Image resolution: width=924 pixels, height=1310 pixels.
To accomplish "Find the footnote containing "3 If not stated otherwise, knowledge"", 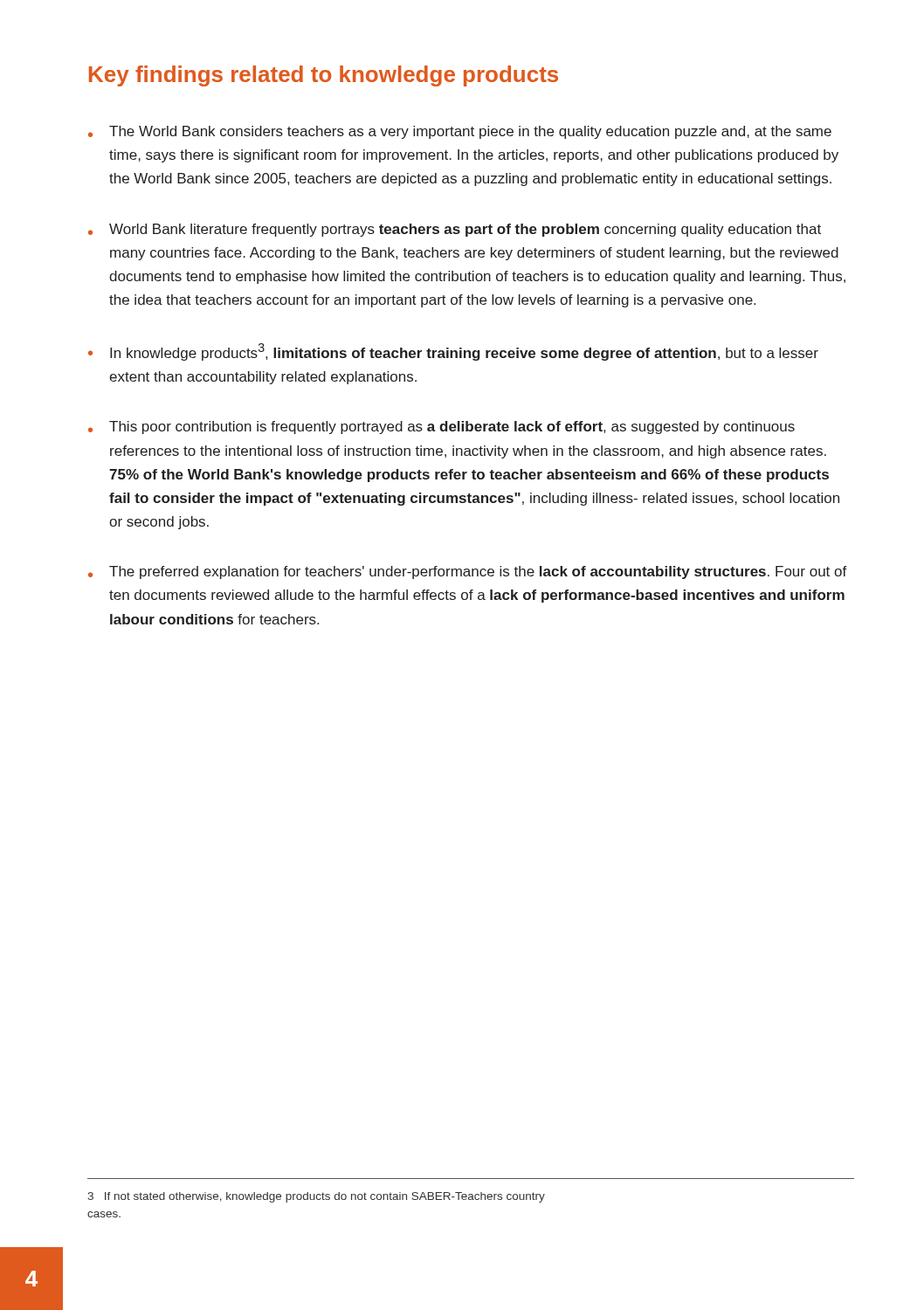I will [471, 1205].
